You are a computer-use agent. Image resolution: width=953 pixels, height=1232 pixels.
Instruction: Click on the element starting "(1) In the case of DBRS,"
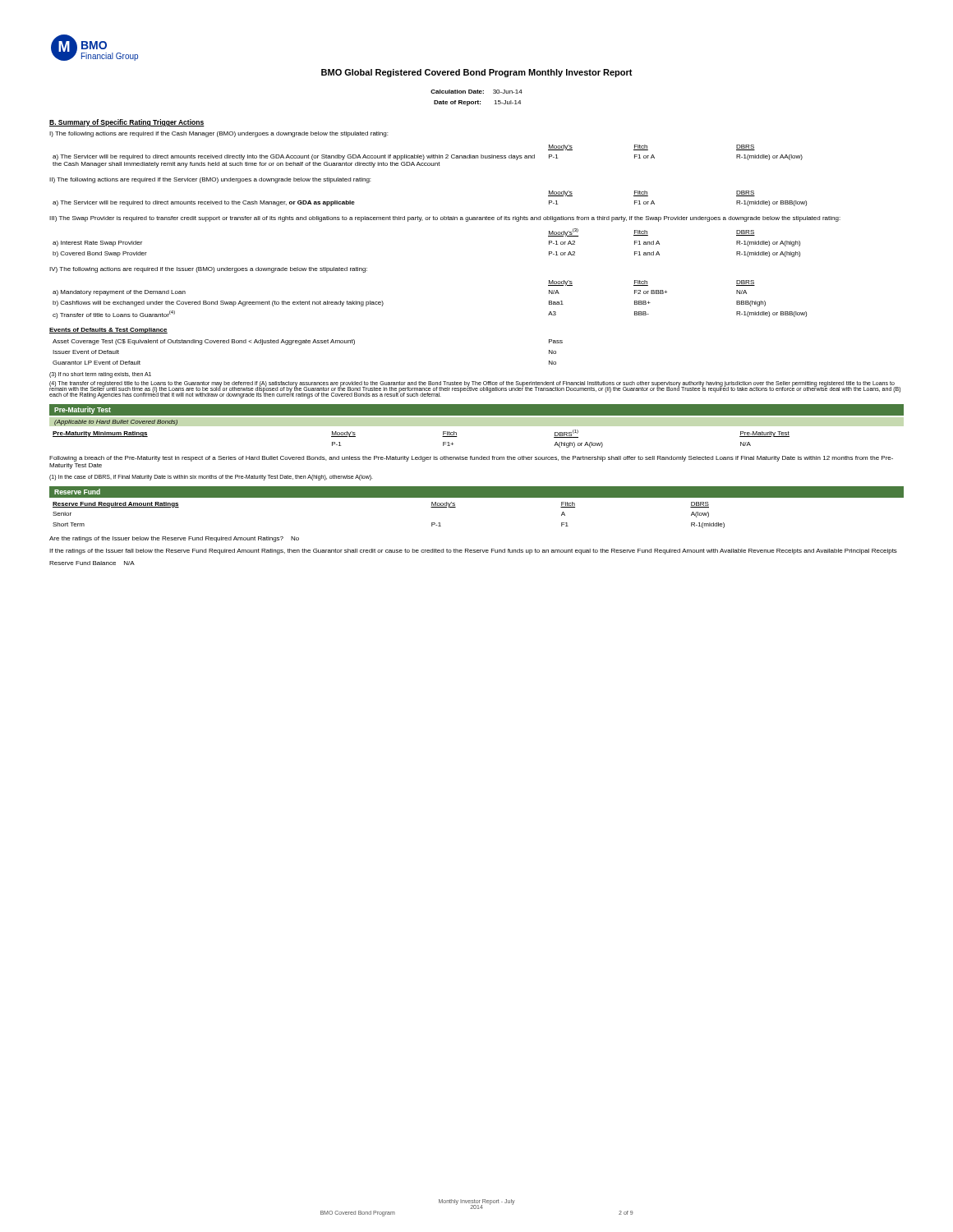click(x=211, y=477)
